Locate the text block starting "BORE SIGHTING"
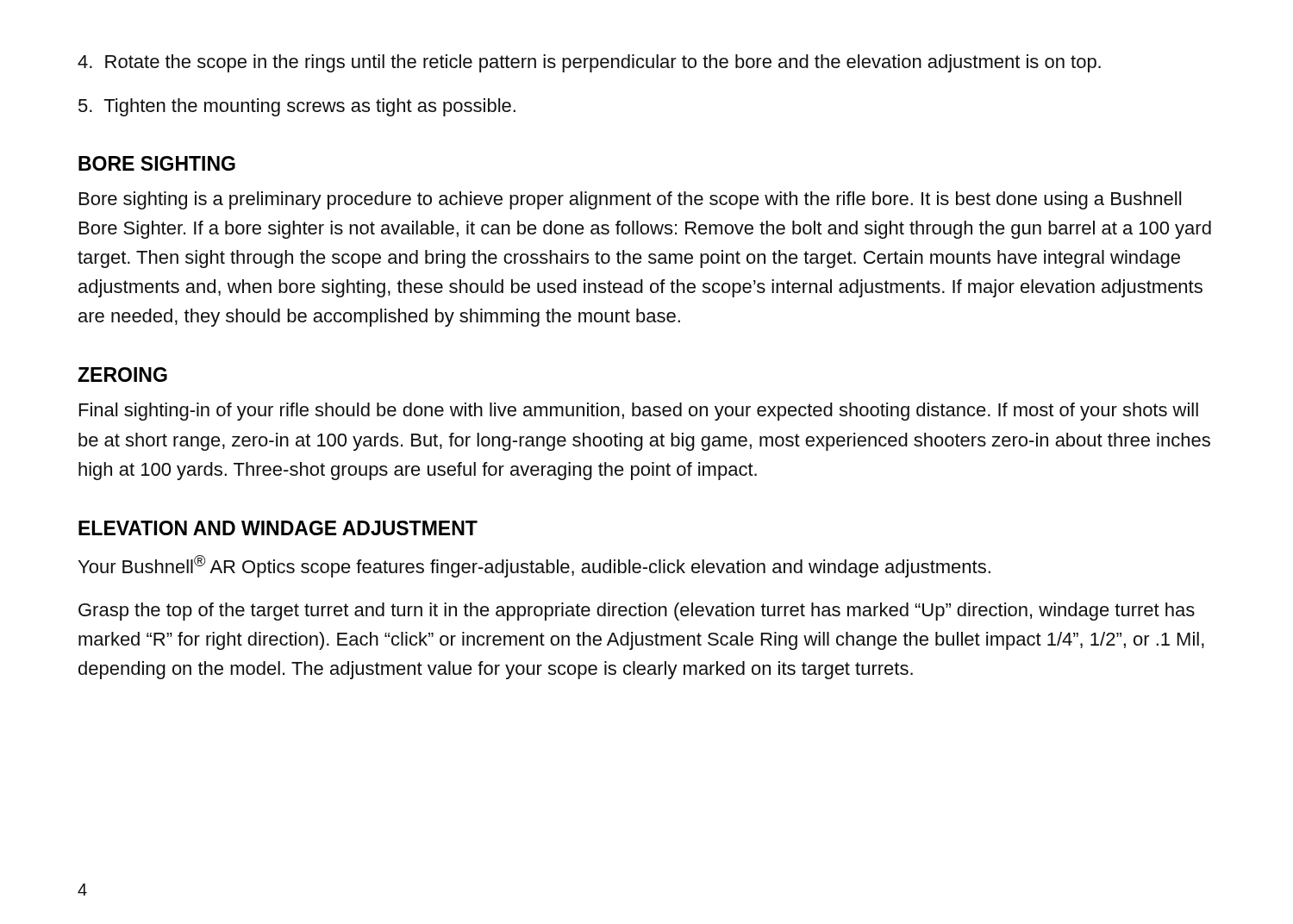The image size is (1293, 924). click(157, 164)
